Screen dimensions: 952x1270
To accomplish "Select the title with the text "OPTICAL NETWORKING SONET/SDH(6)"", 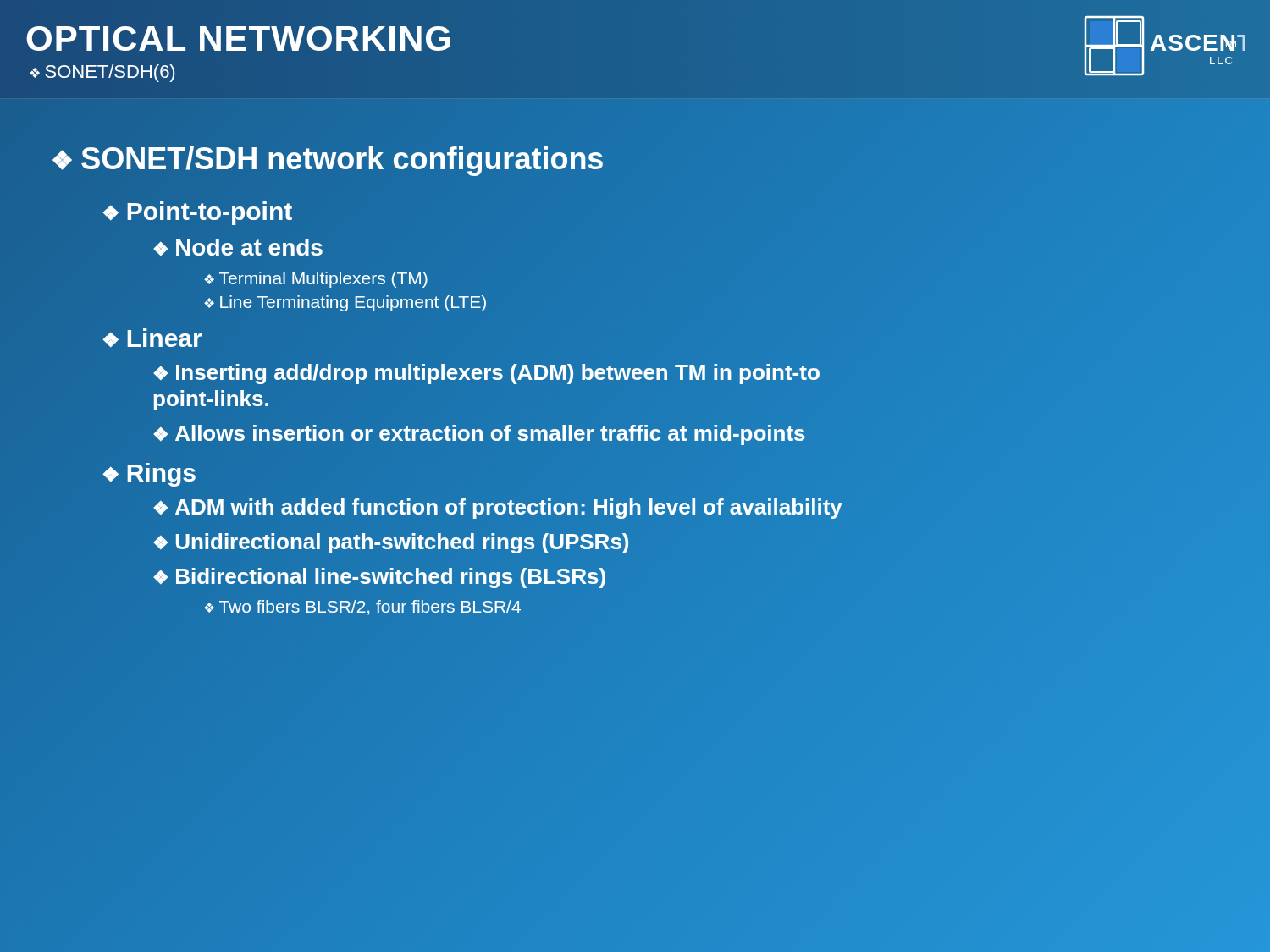I will click(239, 51).
